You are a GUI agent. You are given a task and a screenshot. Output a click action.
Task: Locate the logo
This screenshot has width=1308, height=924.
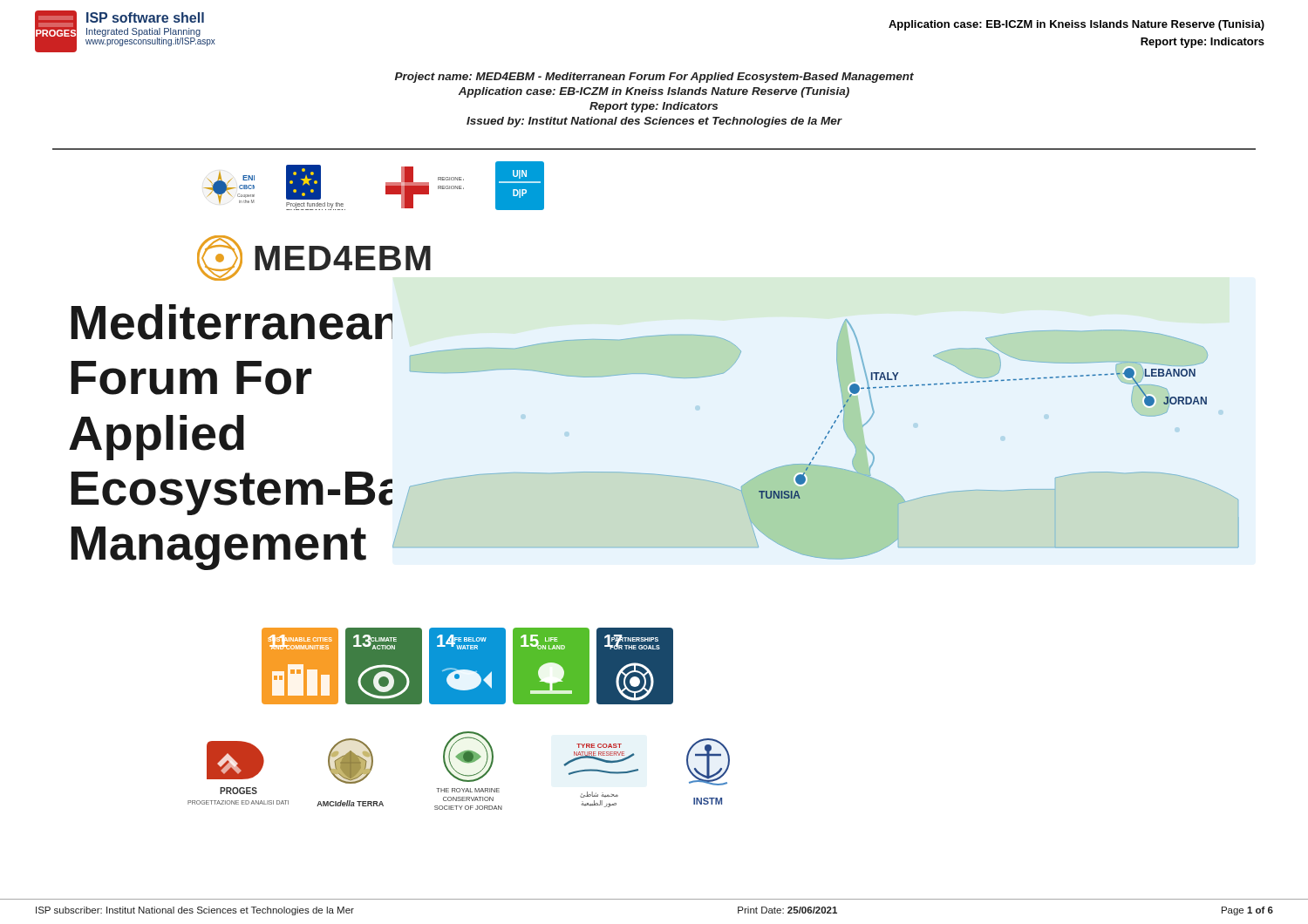465,771
